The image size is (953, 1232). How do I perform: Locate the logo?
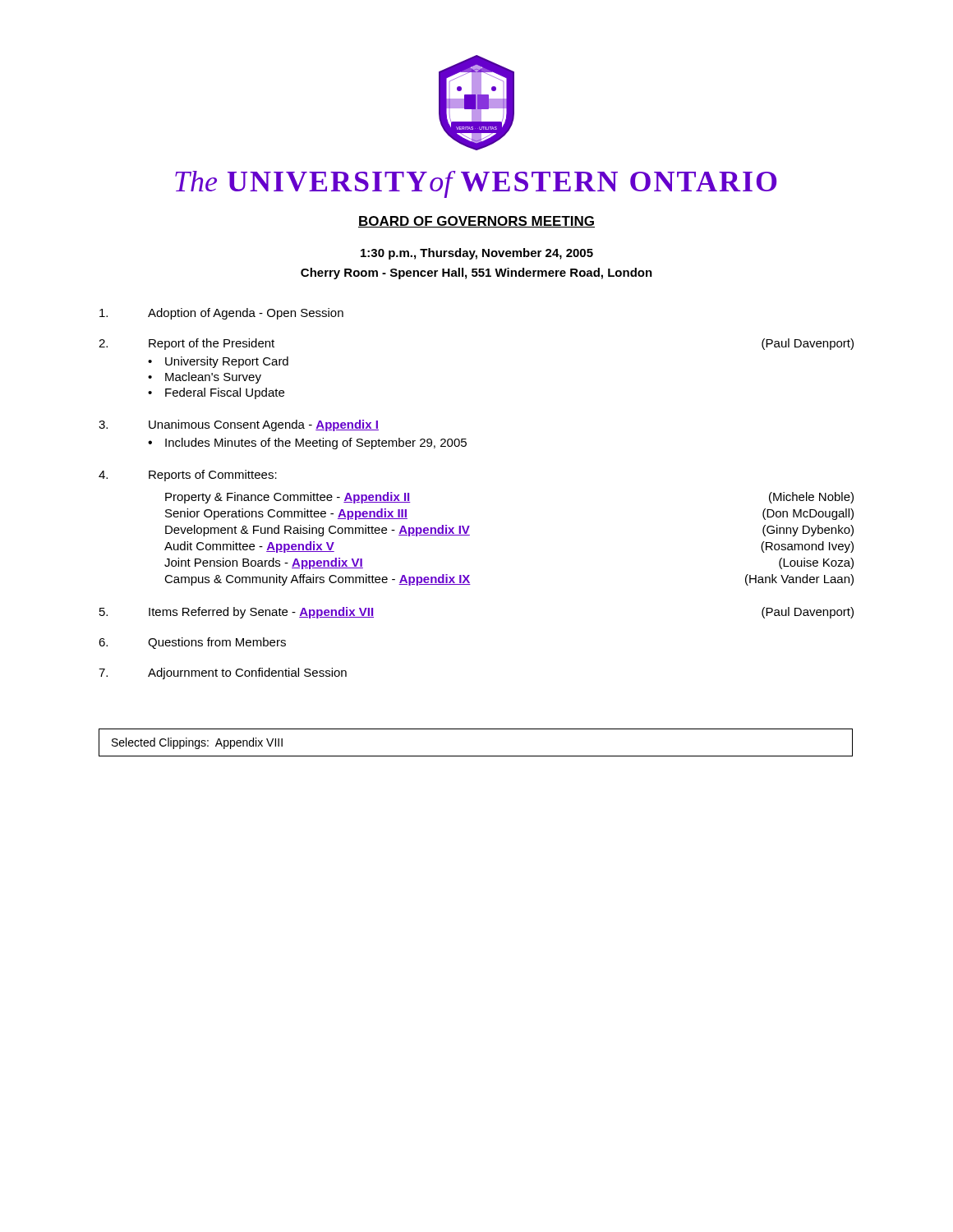pos(476,103)
